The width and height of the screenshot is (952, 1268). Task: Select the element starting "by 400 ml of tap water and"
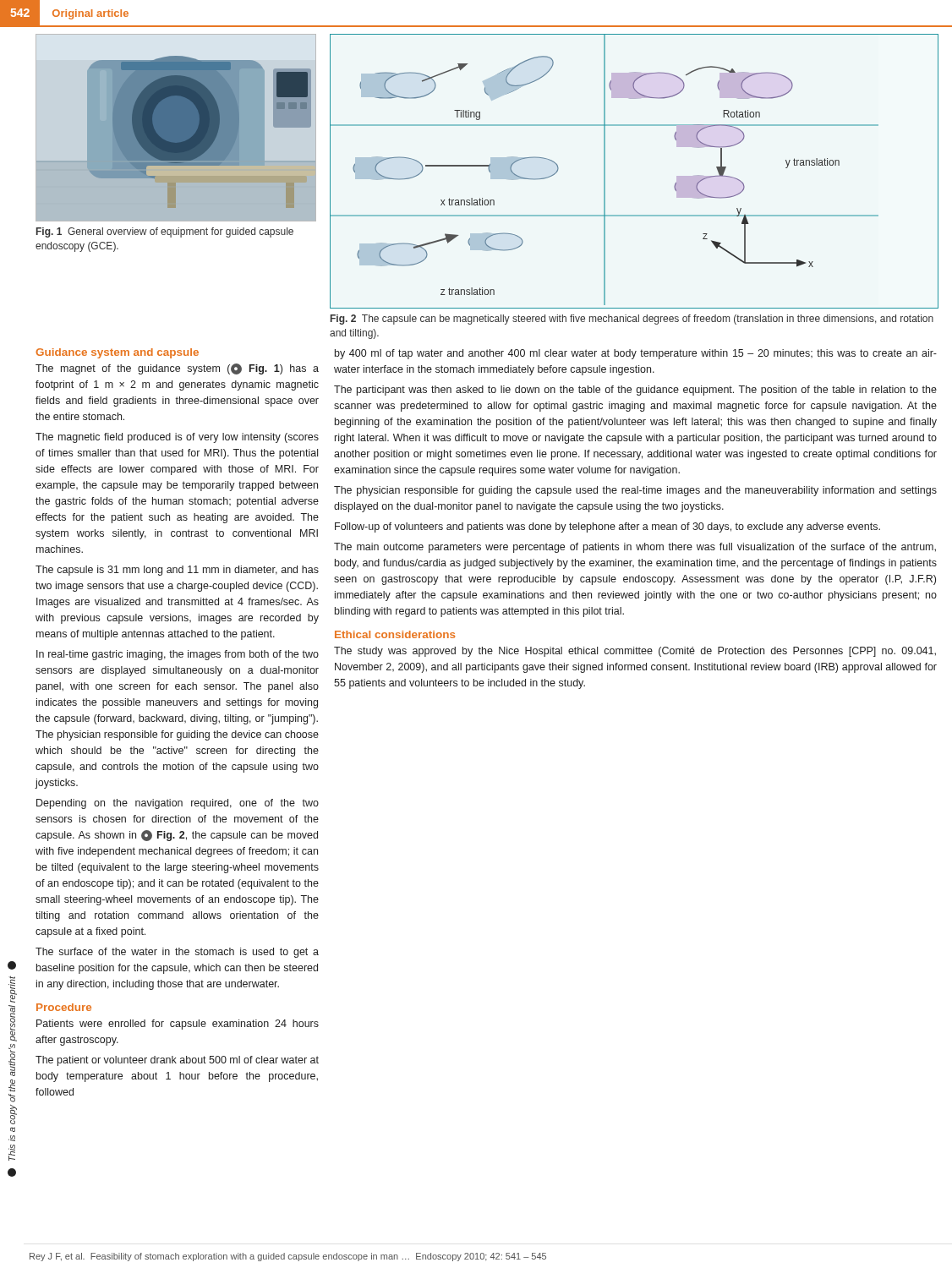[635, 361]
